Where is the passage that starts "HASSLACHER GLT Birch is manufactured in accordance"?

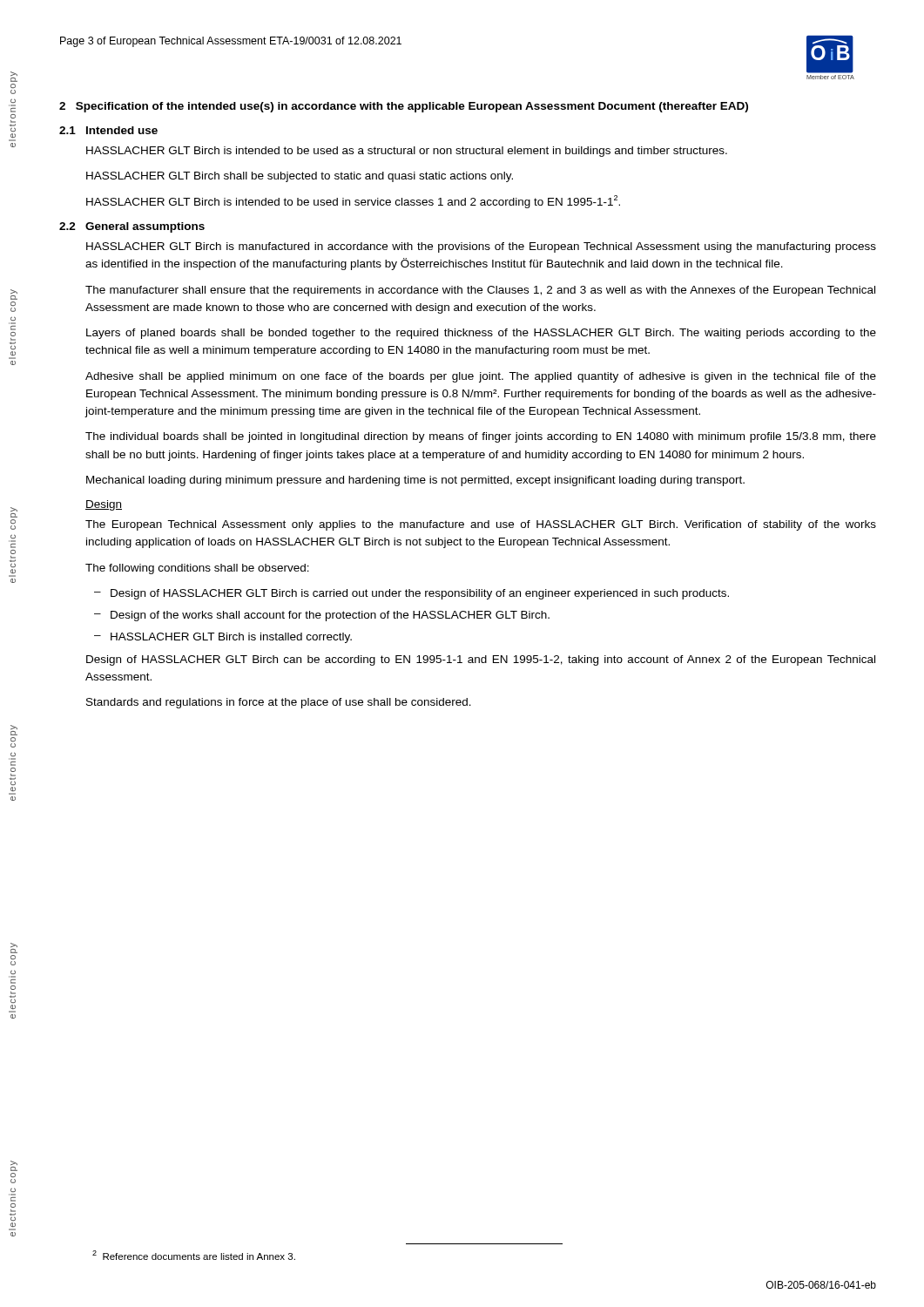pyautogui.click(x=481, y=255)
